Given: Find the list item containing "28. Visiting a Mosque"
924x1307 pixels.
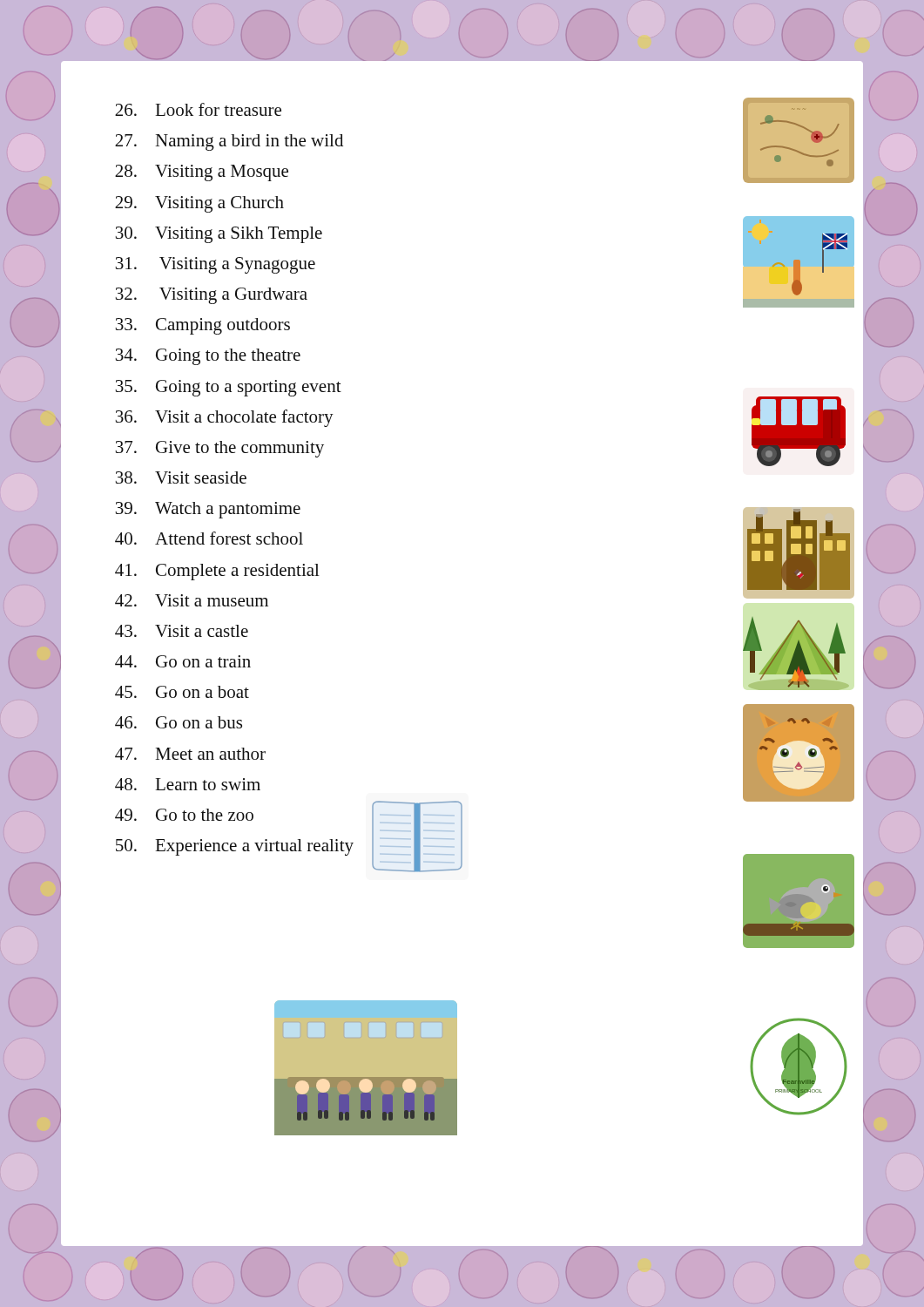Looking at the screenshot, I should (192, 172).
